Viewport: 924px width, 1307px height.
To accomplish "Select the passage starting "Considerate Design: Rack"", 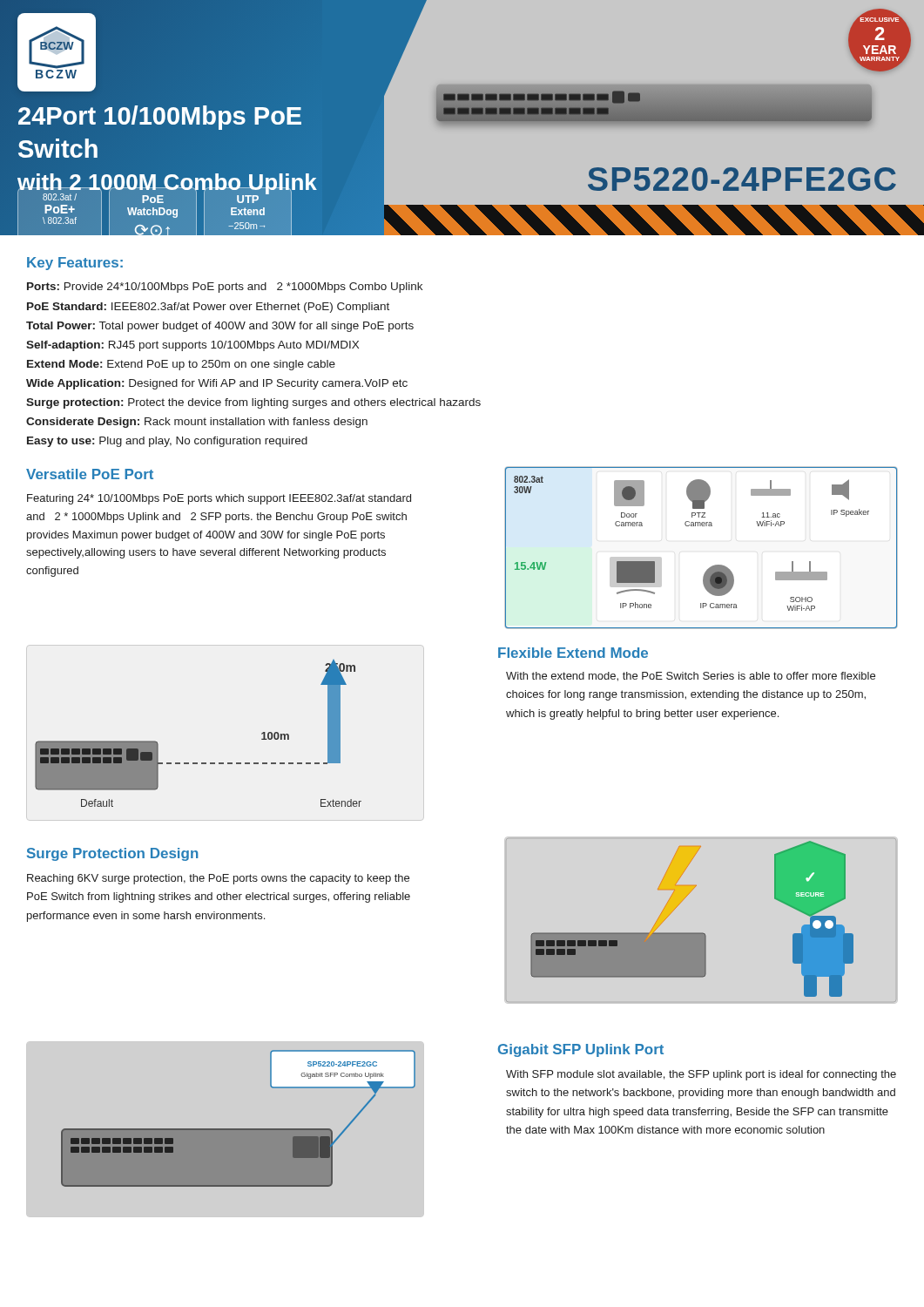I will [197, 421].
